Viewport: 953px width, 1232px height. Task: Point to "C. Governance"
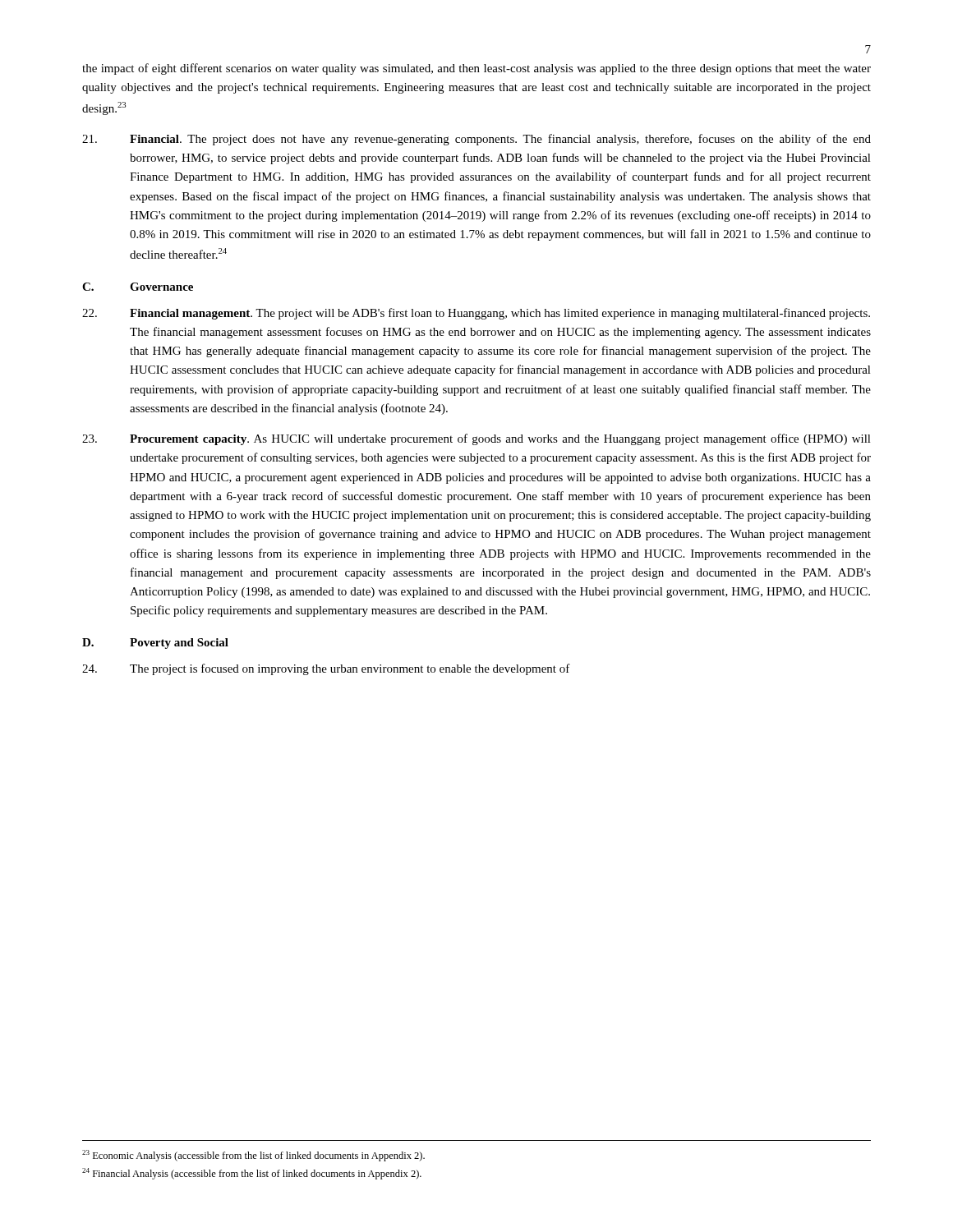pos(138,287)
